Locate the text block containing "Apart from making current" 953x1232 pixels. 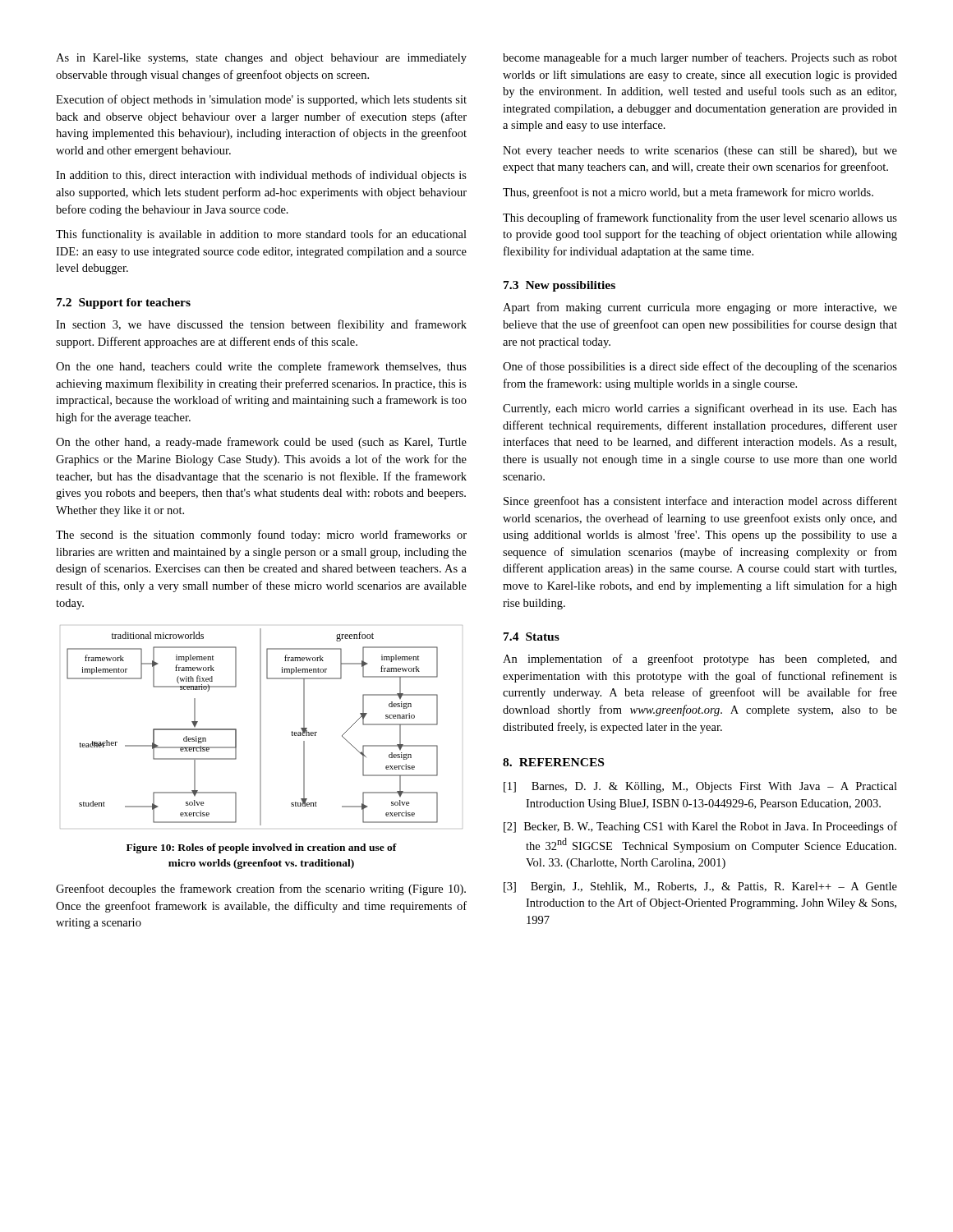700,325
